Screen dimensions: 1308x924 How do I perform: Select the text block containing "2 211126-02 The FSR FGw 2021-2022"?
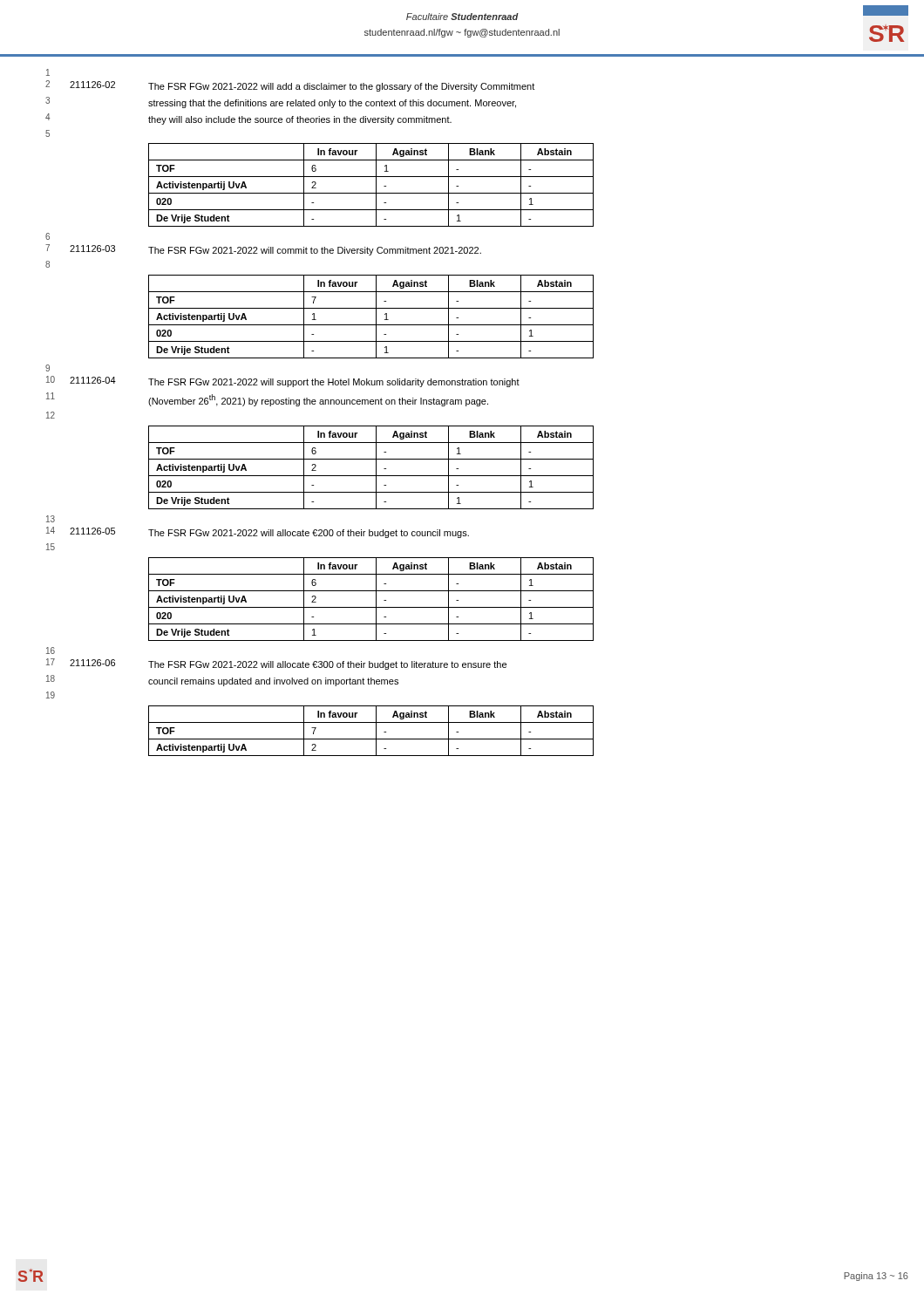tap(467, 87)
